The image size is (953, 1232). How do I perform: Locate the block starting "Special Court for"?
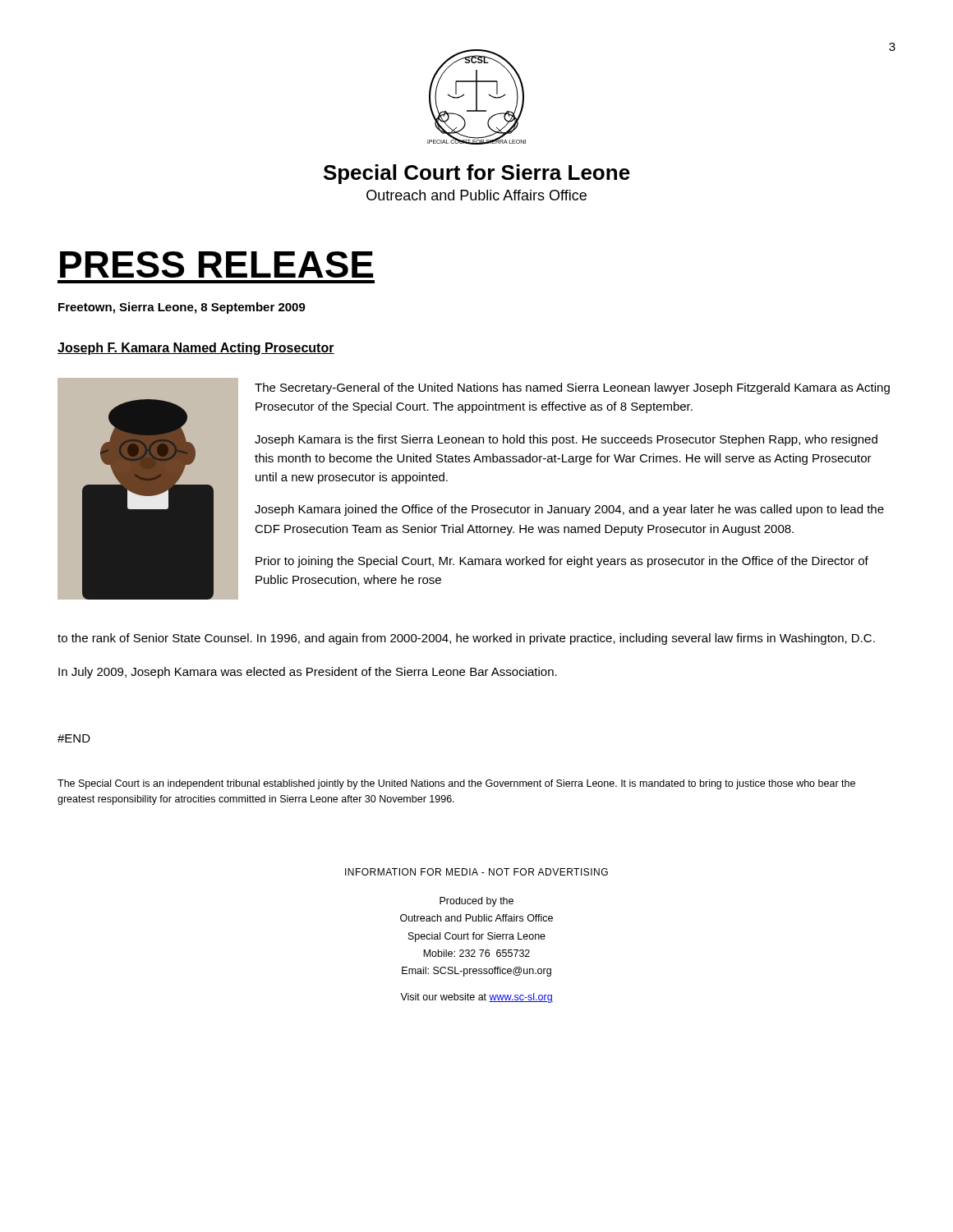pyautogui.click(x=476, y=182)
